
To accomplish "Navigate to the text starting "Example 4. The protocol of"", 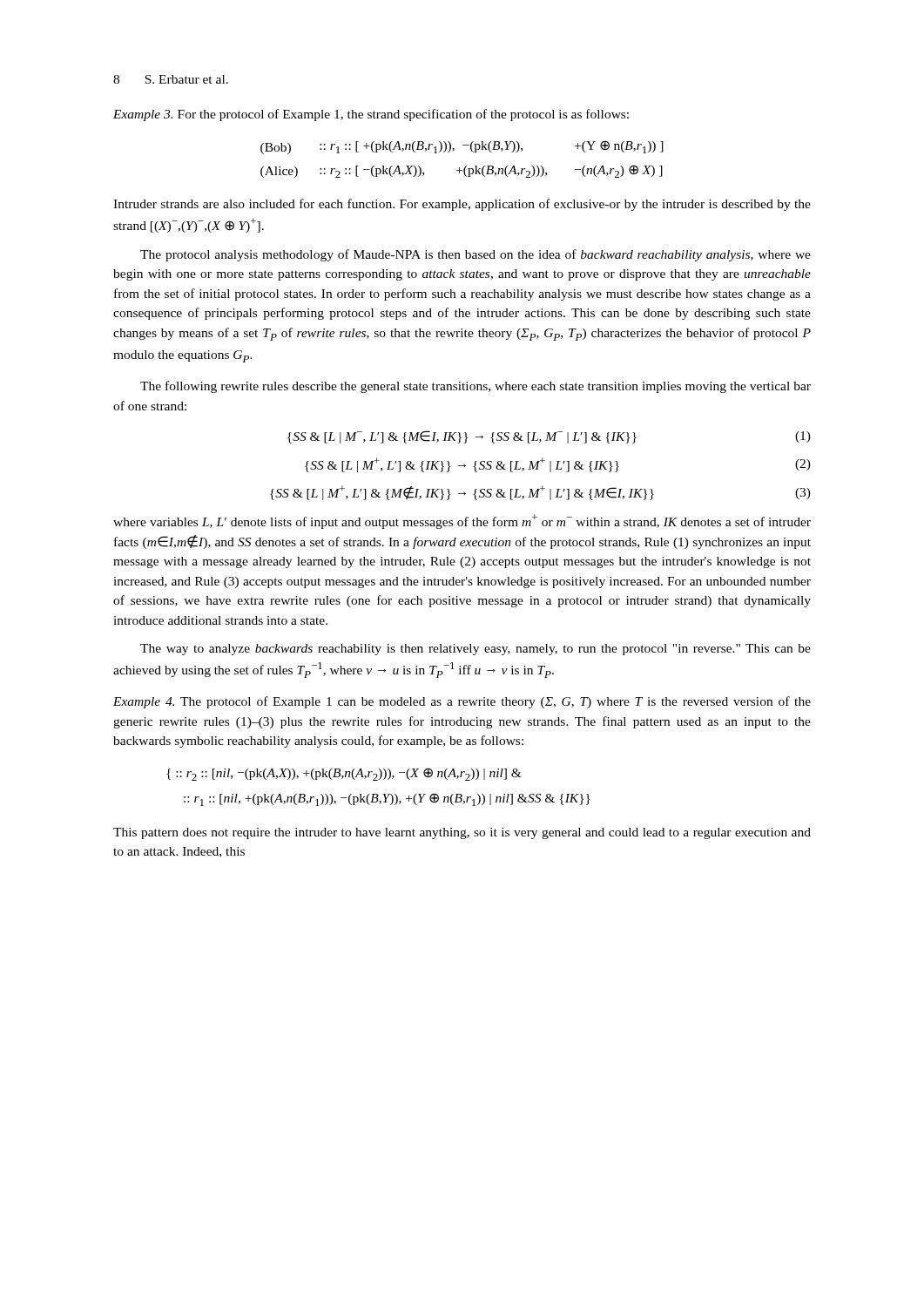I will tap(462, 722).
